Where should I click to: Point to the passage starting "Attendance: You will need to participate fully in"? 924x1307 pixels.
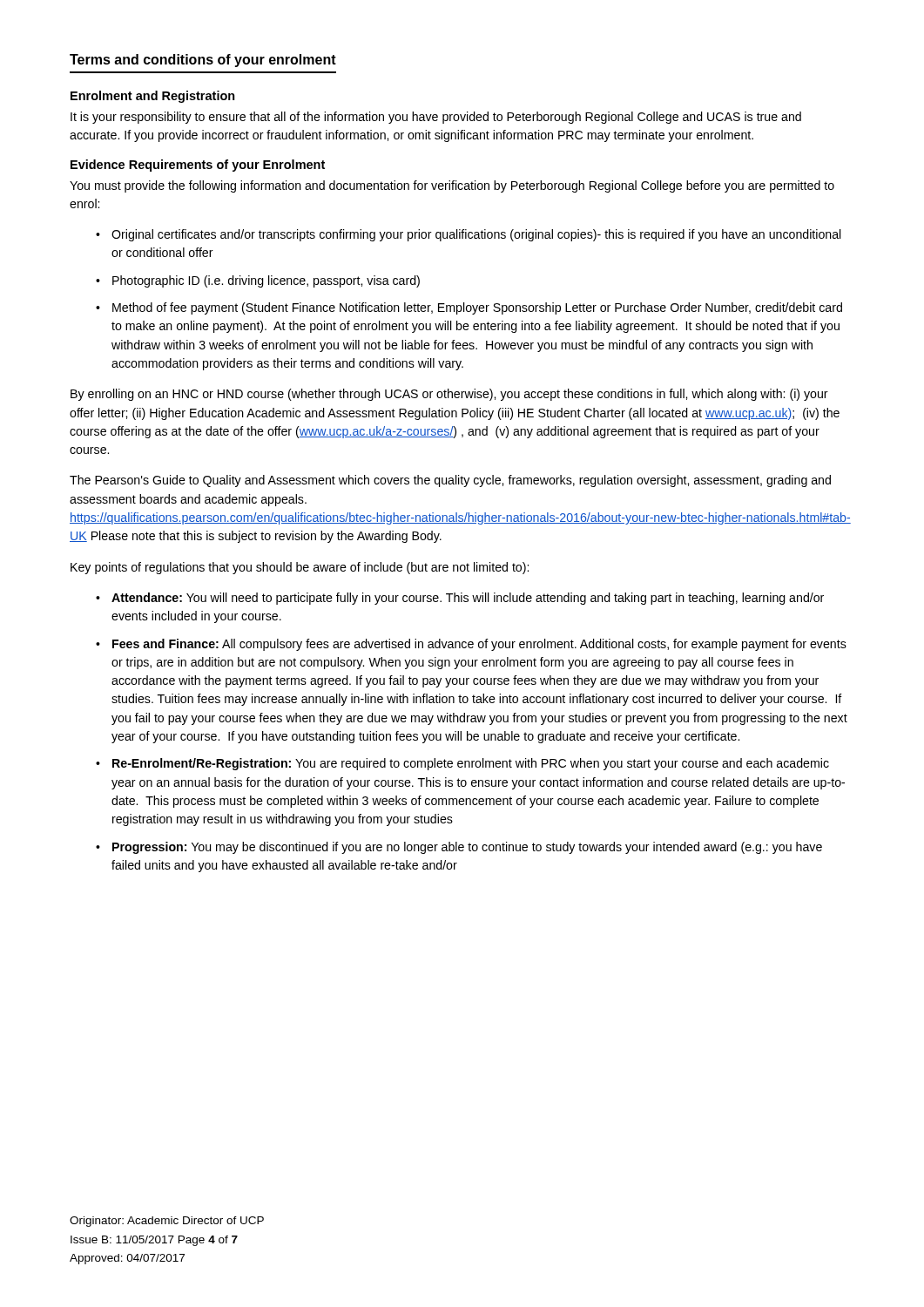point(468,607)
